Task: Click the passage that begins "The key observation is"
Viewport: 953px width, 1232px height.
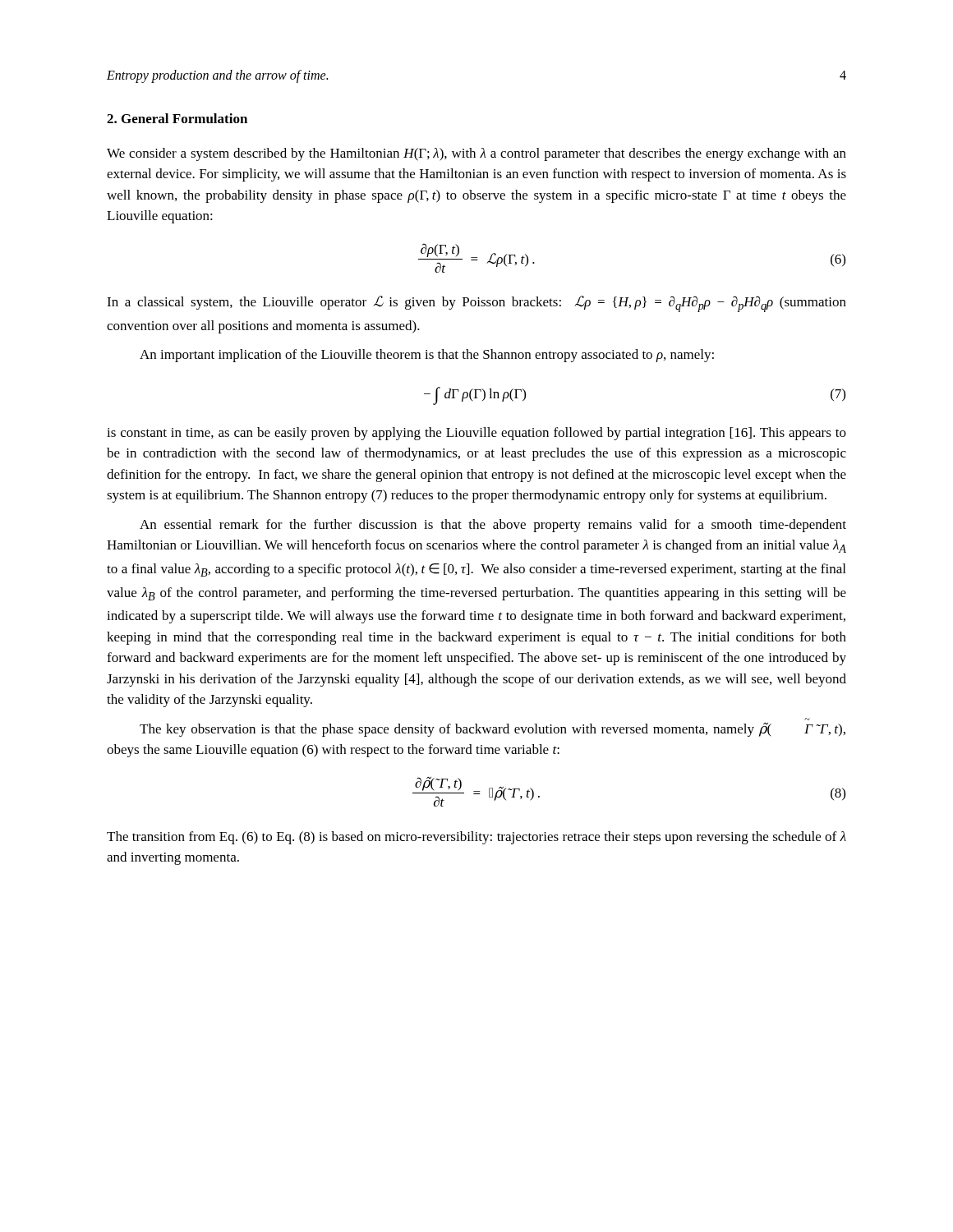Action: point(476,738)
